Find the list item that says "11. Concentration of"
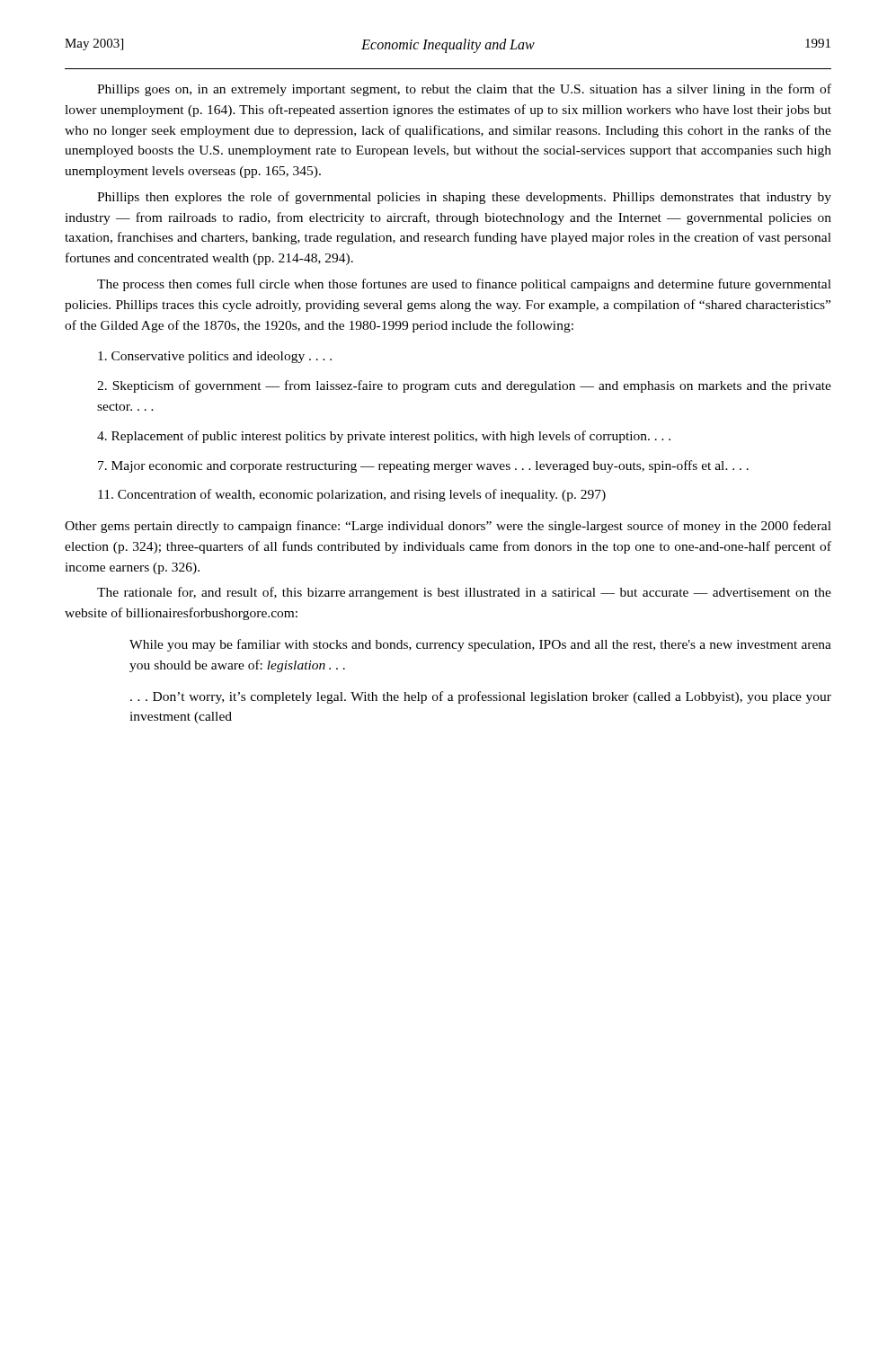Screen dimensions: 1348x896 [x=351, y=494]
